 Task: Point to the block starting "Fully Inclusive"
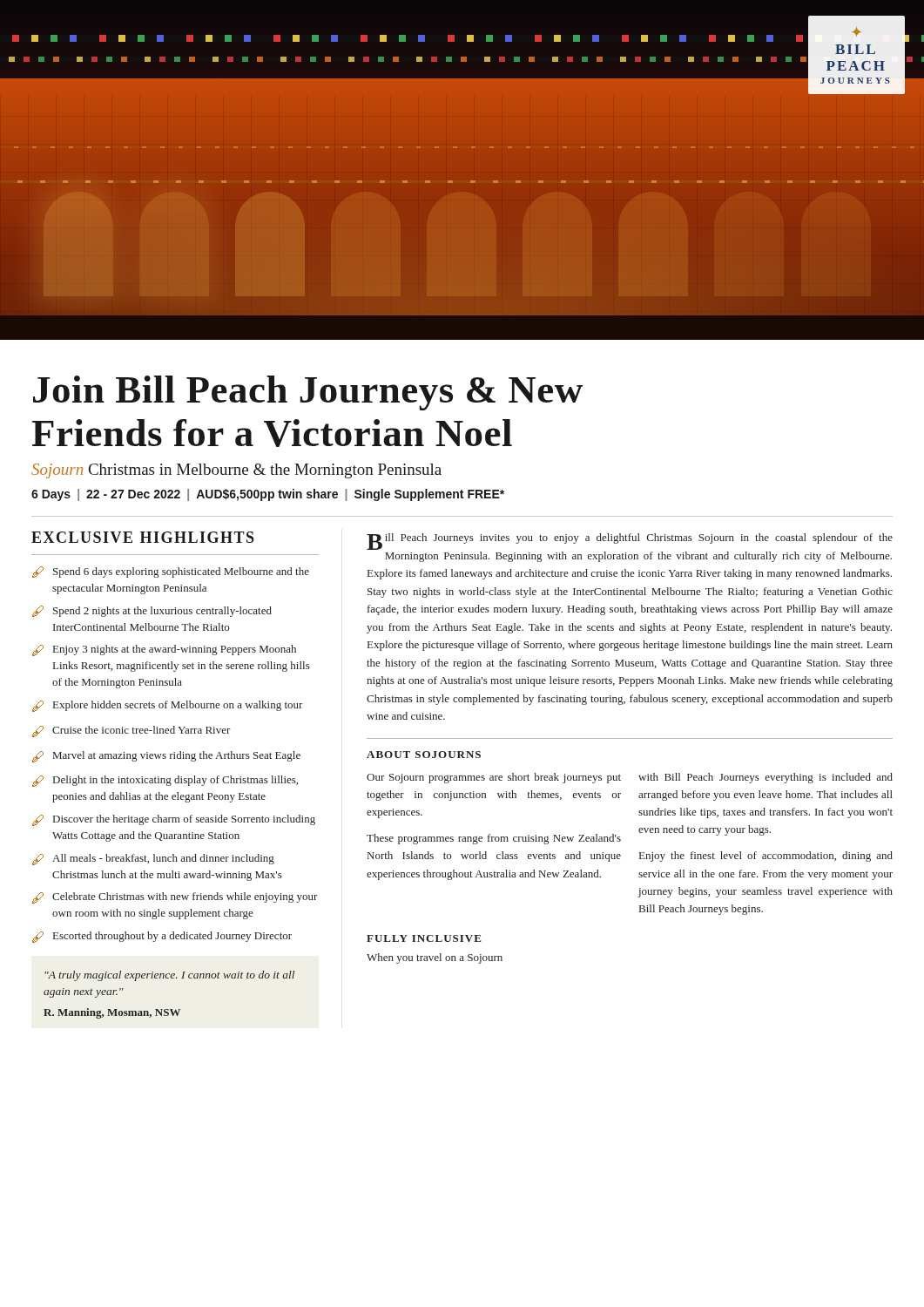[x=424, y=938]
